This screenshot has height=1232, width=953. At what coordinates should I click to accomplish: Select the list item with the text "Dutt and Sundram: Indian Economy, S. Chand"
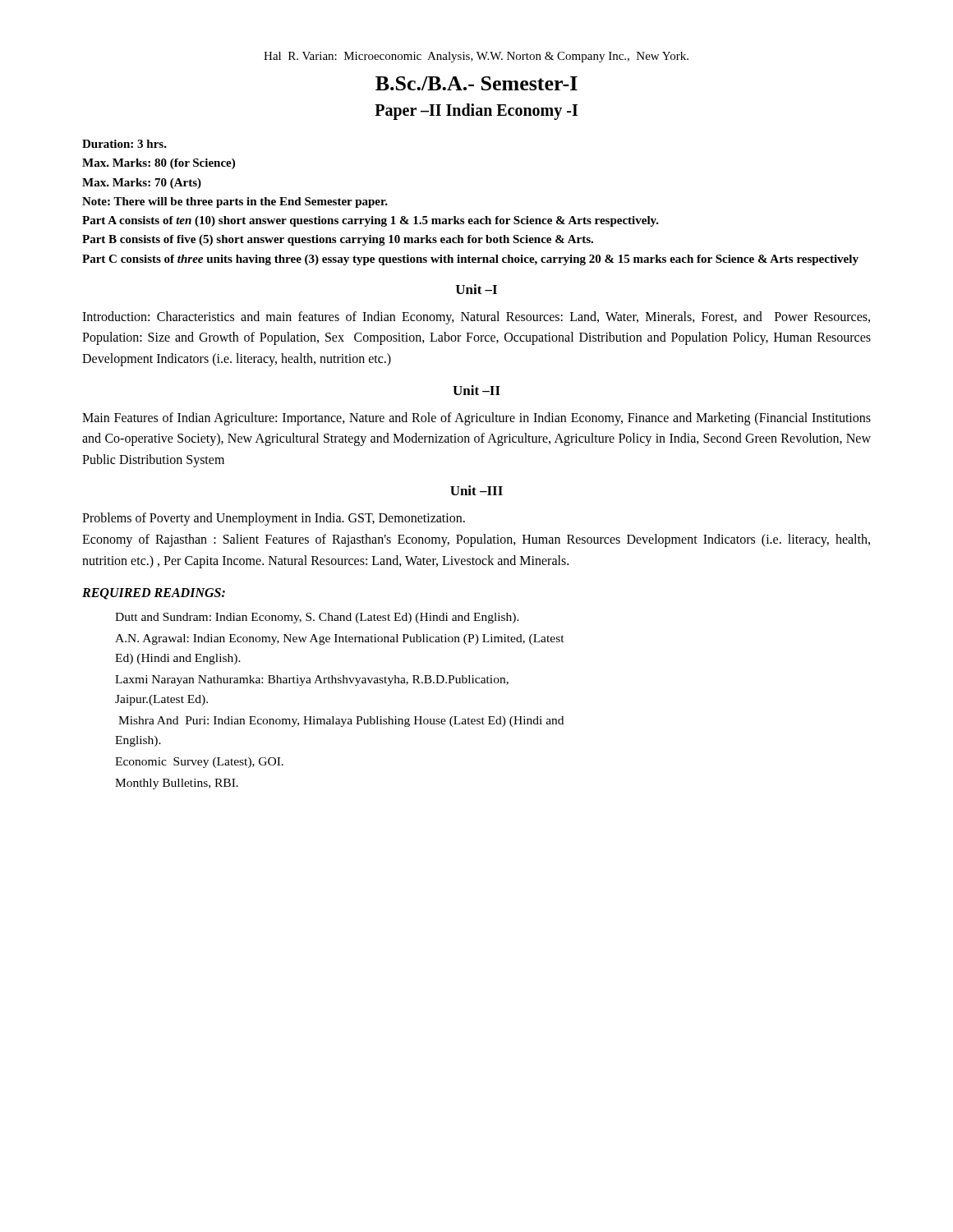[x=317, y=616]
